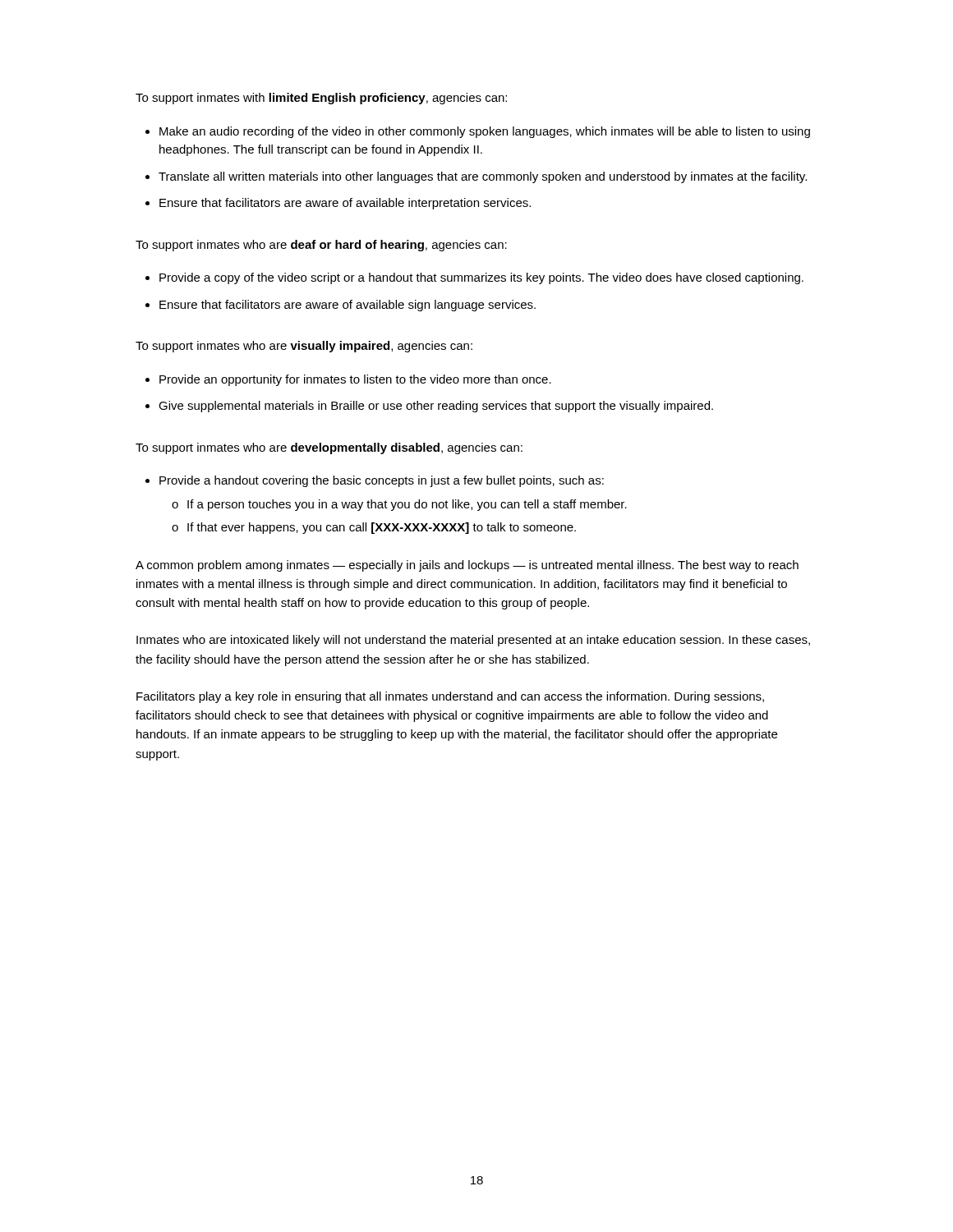The height and width of the screenshot is (1232, 953).
Task: Locate the text block that says "Facilitators play a key role"
Action: pyautogui.click(x=457, y=725)
